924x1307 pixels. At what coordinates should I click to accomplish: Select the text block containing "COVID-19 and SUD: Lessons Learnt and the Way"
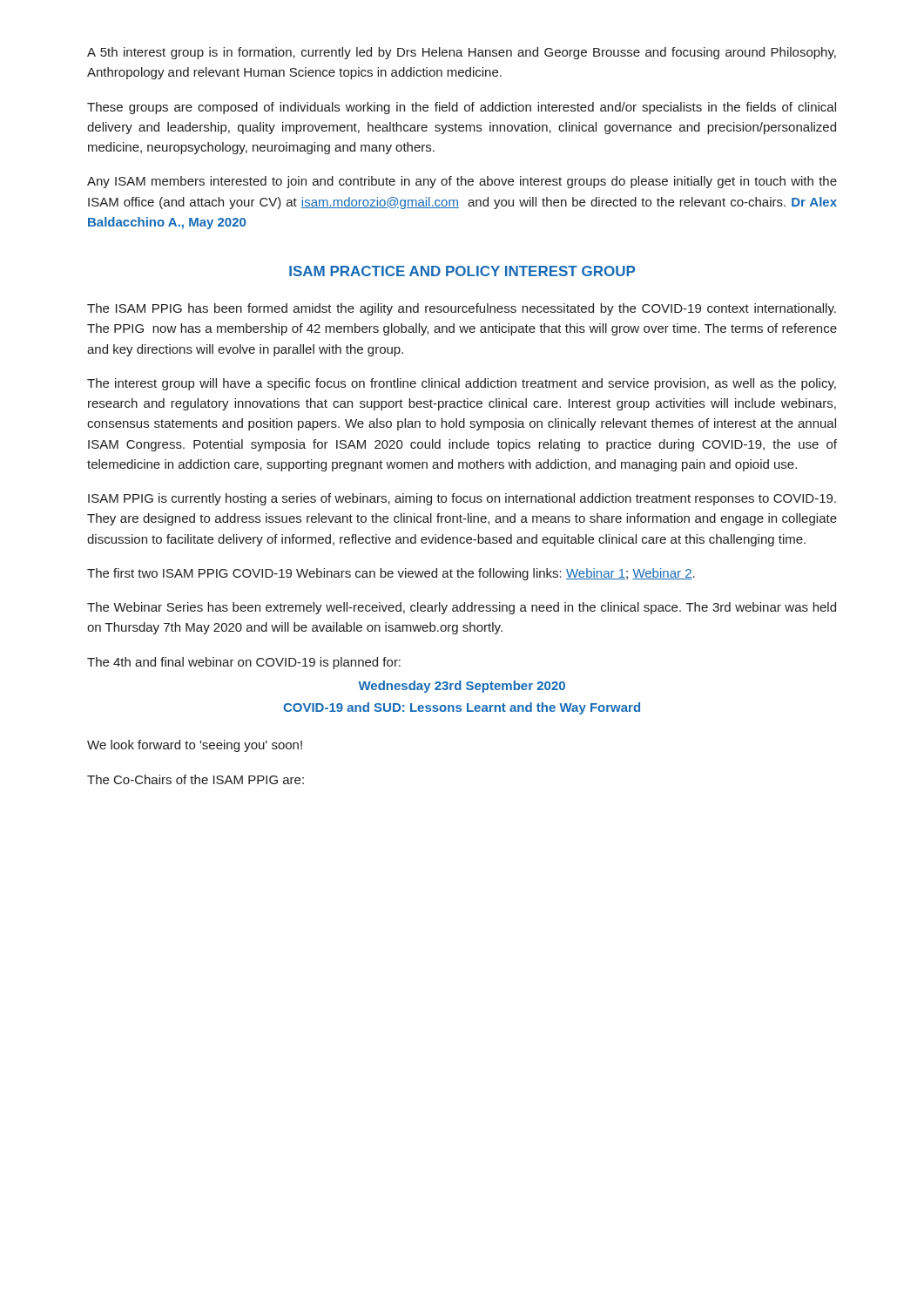click(462, 707)
